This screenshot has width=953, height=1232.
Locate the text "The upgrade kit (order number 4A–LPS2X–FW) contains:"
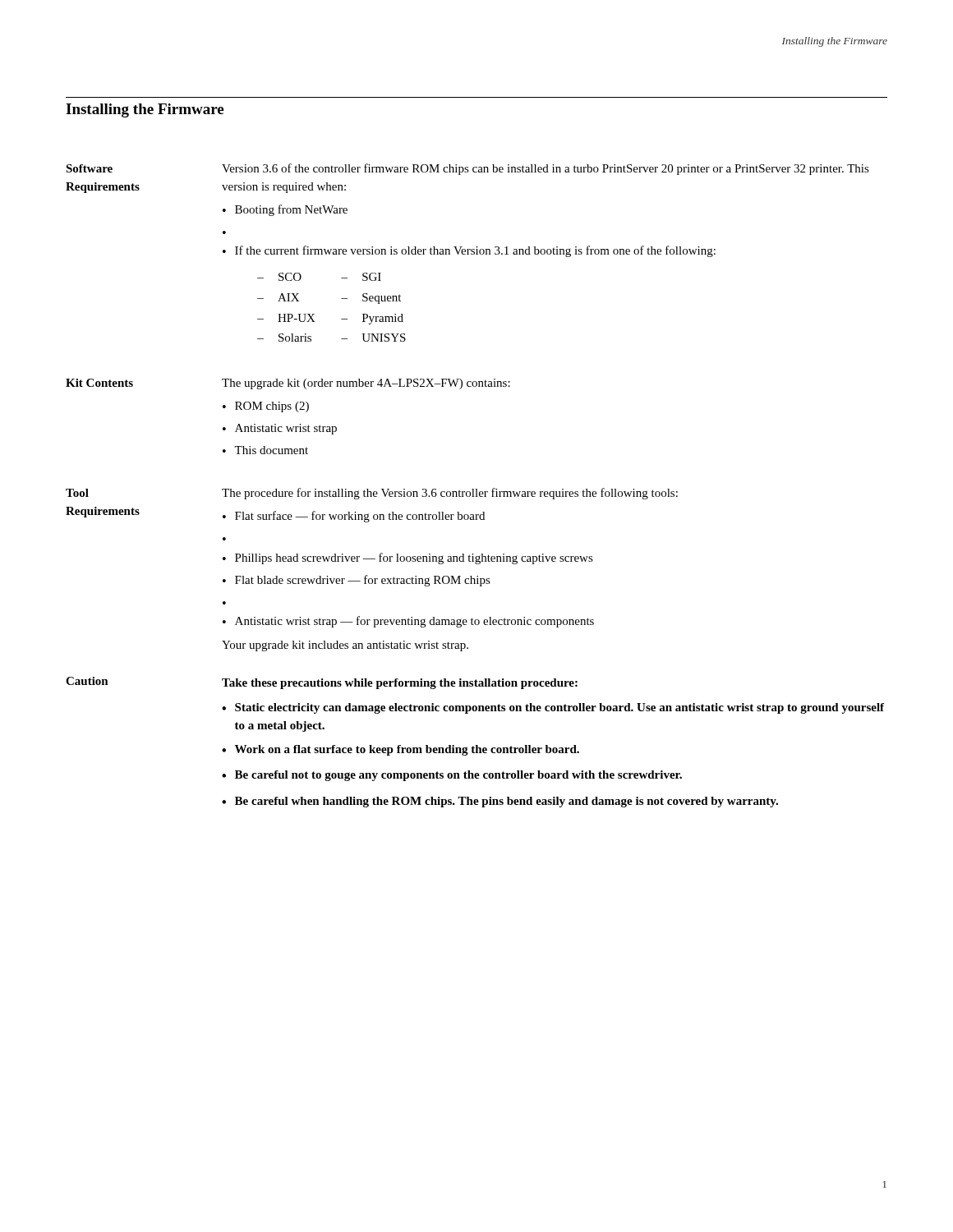(366, 384)
